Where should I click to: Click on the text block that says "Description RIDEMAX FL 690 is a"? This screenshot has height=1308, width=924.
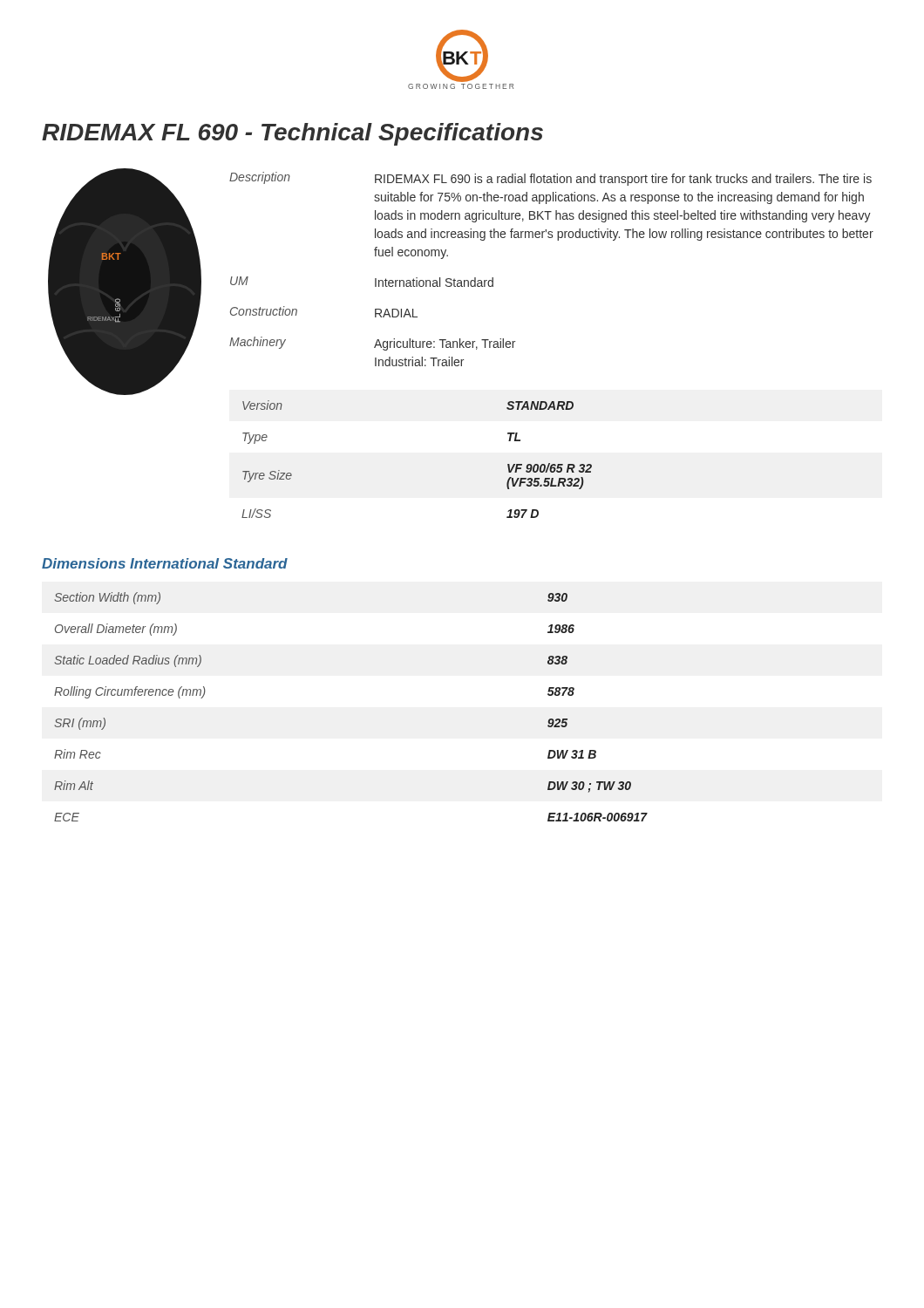[x=556, y=216]
